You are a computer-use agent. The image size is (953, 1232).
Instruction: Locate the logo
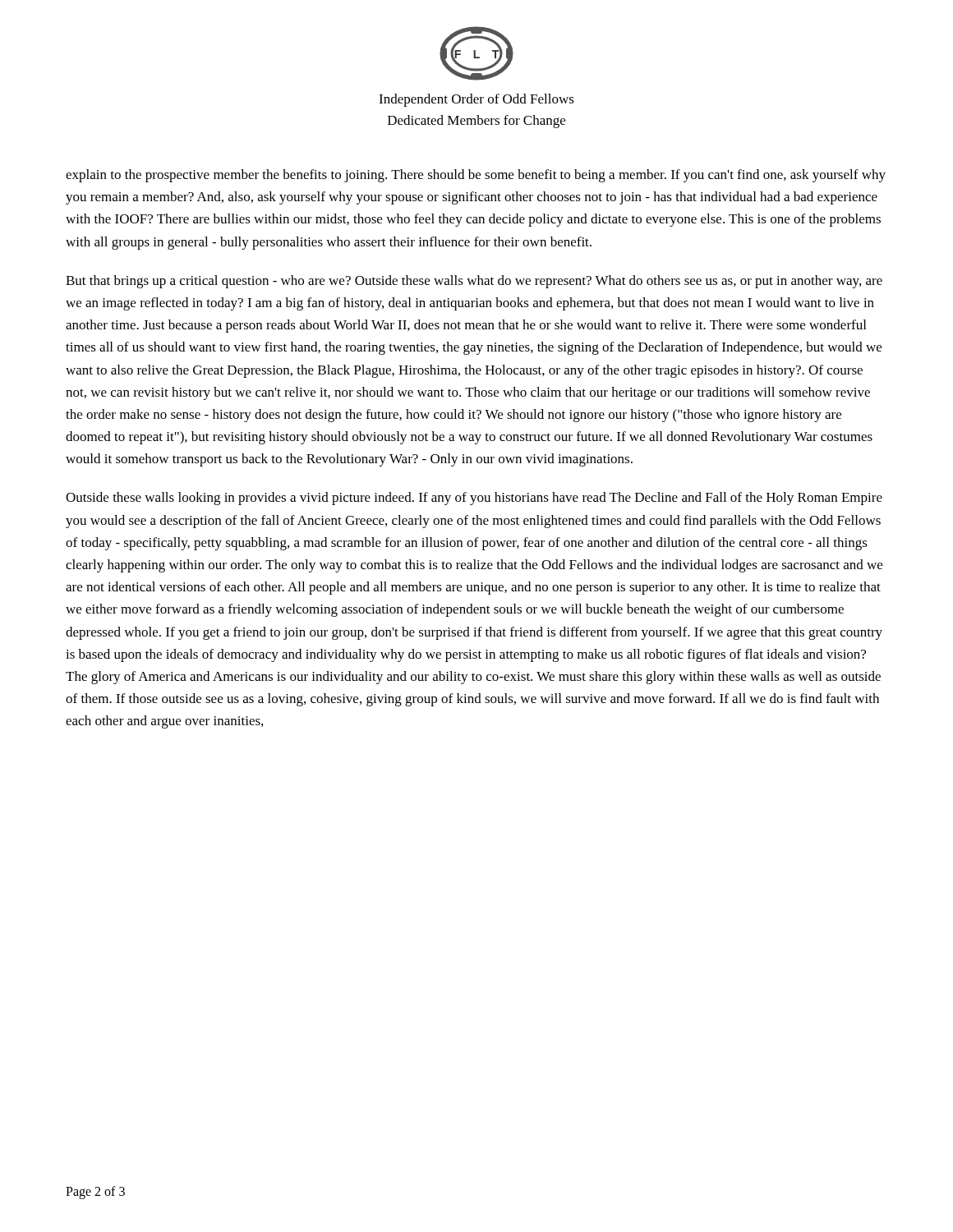pos(476,53)
